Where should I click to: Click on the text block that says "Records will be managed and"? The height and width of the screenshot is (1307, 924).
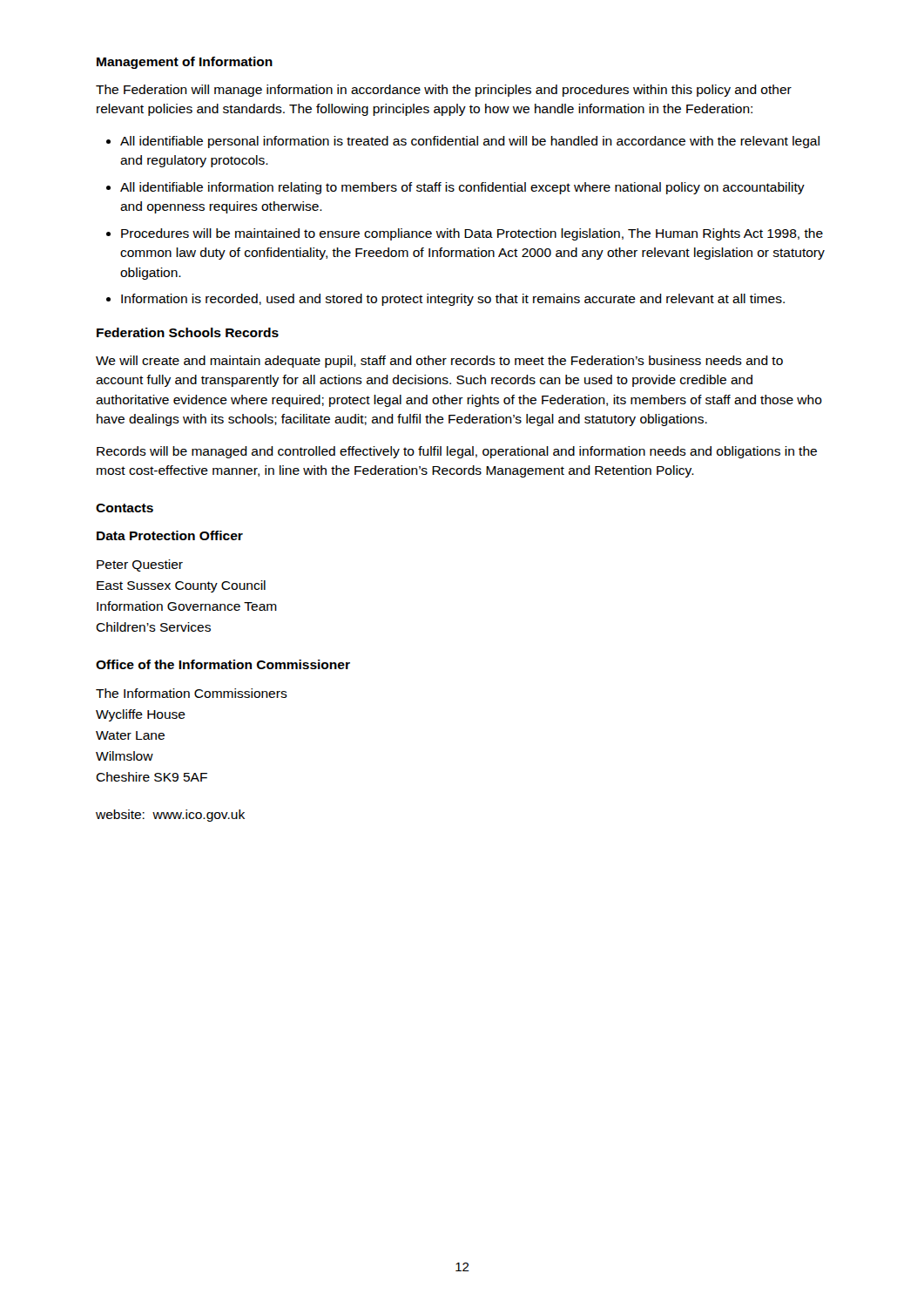point(457,460)
